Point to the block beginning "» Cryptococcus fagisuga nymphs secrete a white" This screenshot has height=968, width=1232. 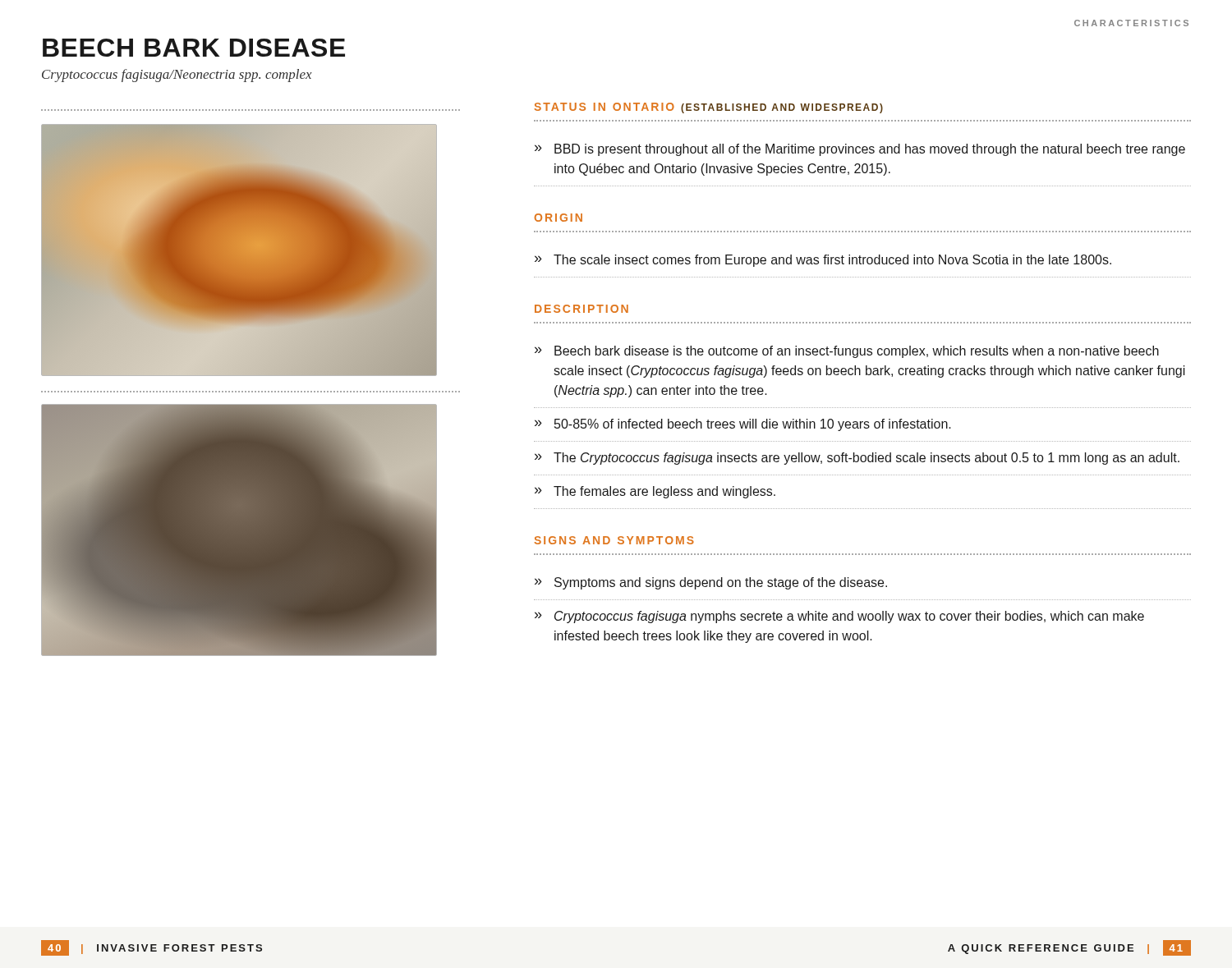coord(862,626)
